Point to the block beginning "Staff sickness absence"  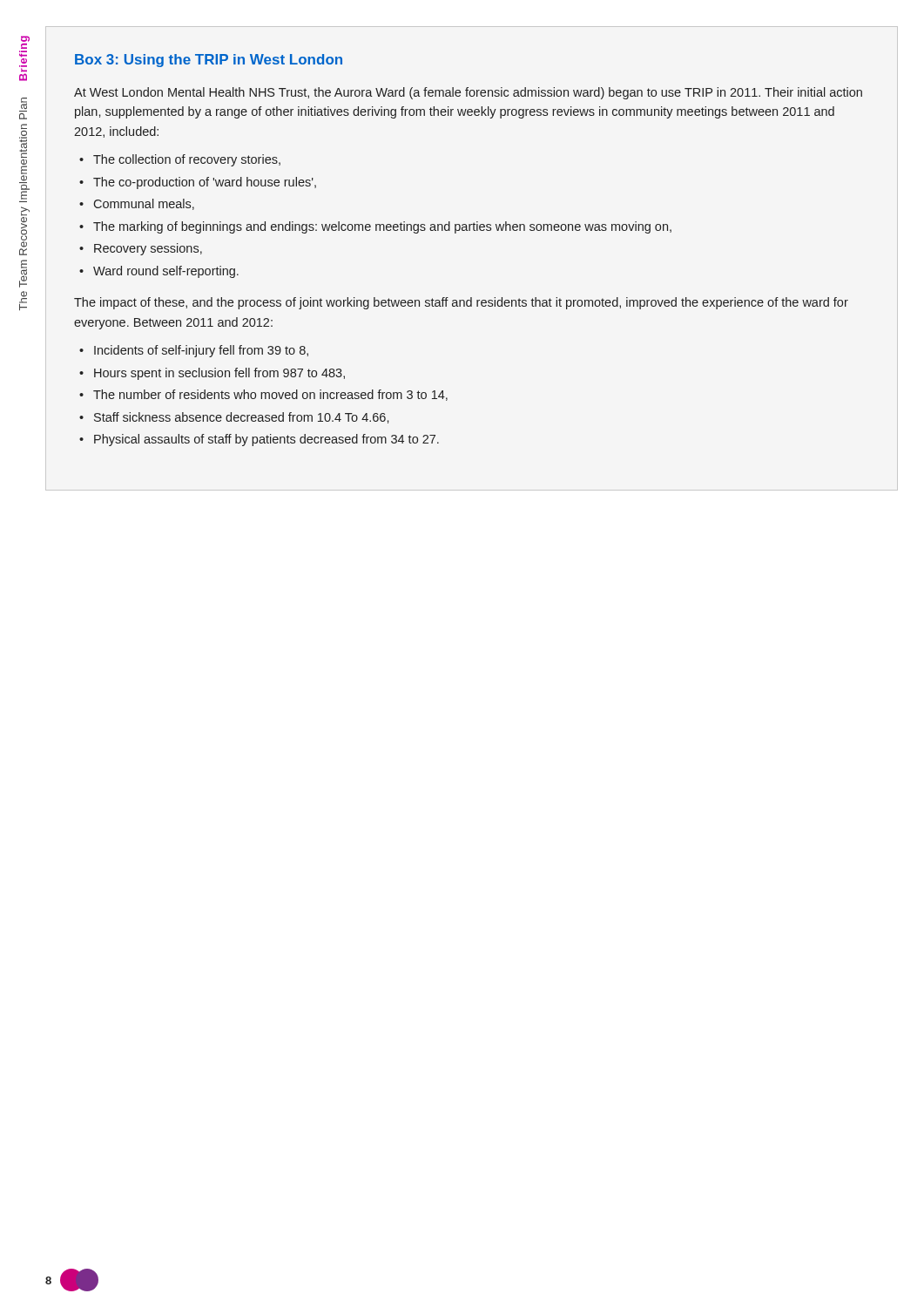241,417
